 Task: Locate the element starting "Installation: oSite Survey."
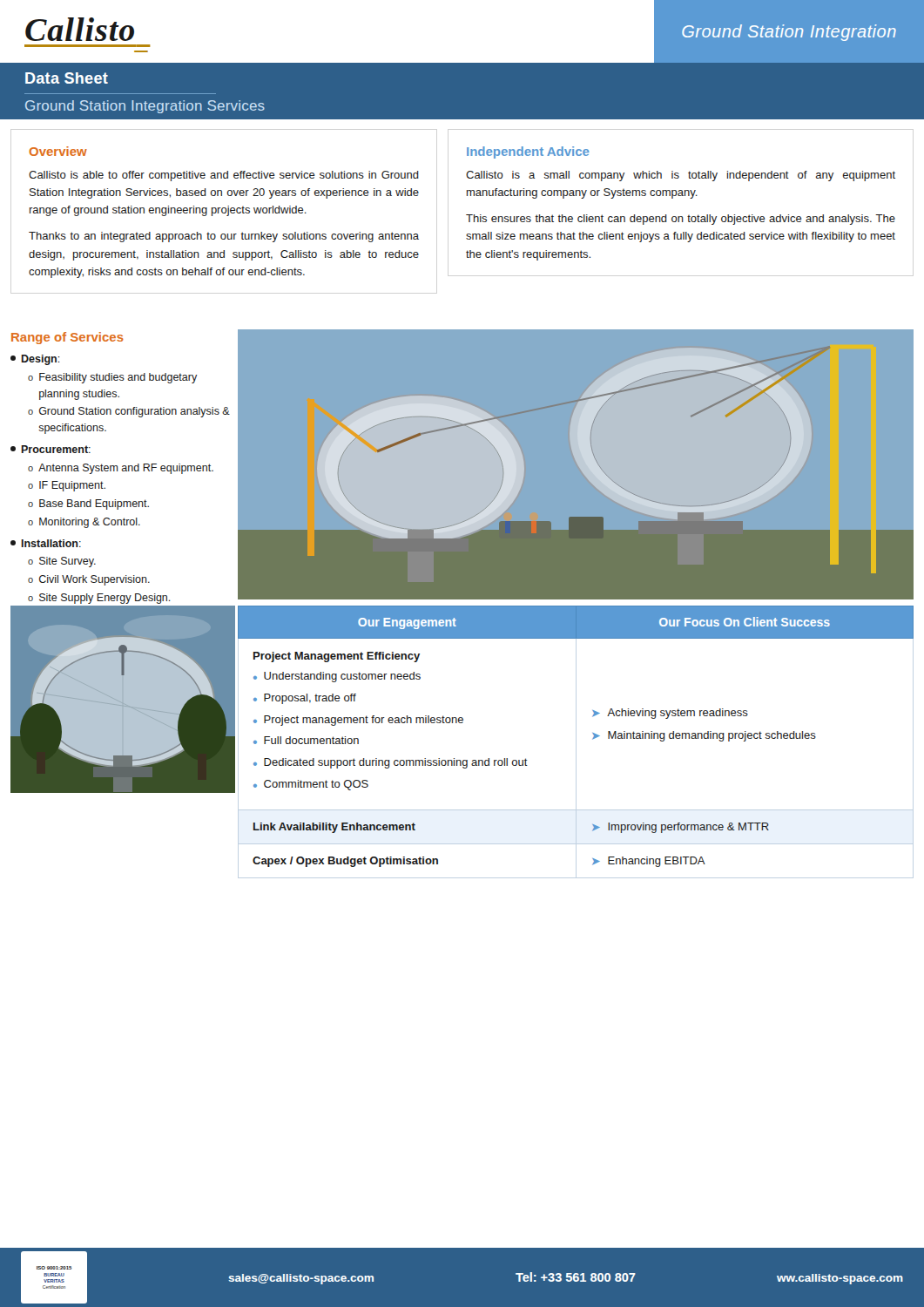(123, 581)
